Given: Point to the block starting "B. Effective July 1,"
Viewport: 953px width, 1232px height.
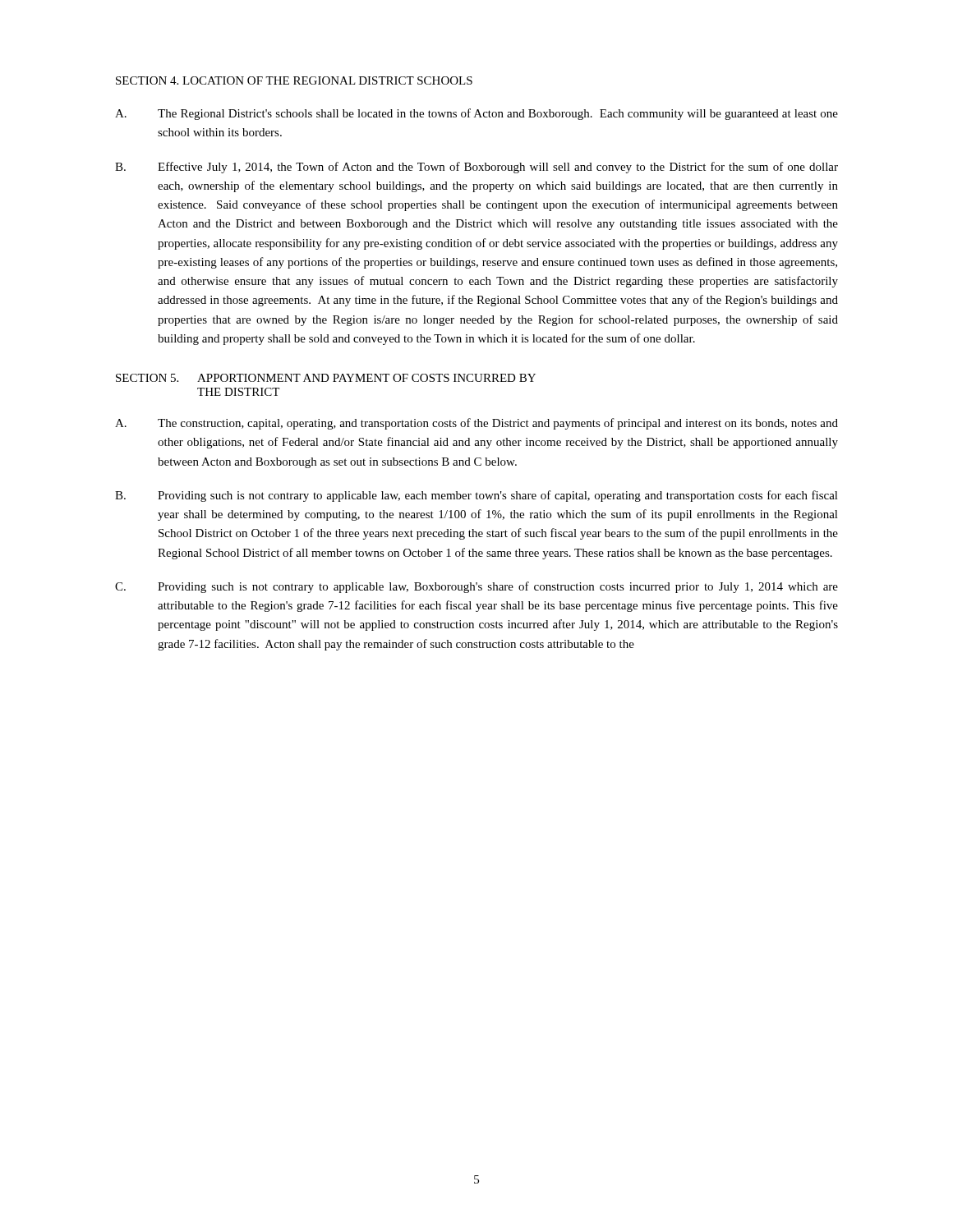Looking at the screenshot, I should (476, 253).
